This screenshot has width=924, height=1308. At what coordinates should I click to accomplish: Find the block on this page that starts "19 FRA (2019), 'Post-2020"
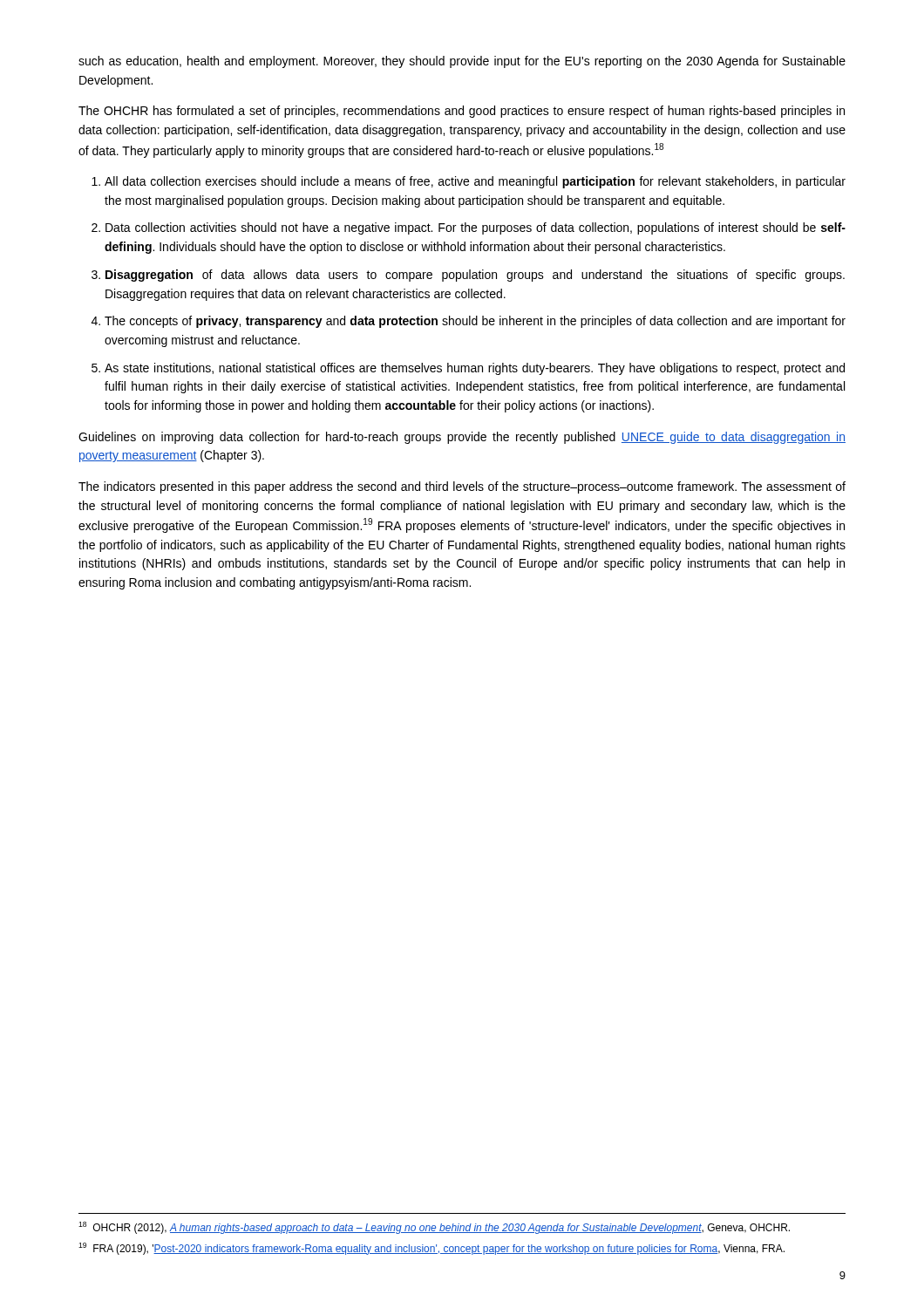tap(462, 1248)
